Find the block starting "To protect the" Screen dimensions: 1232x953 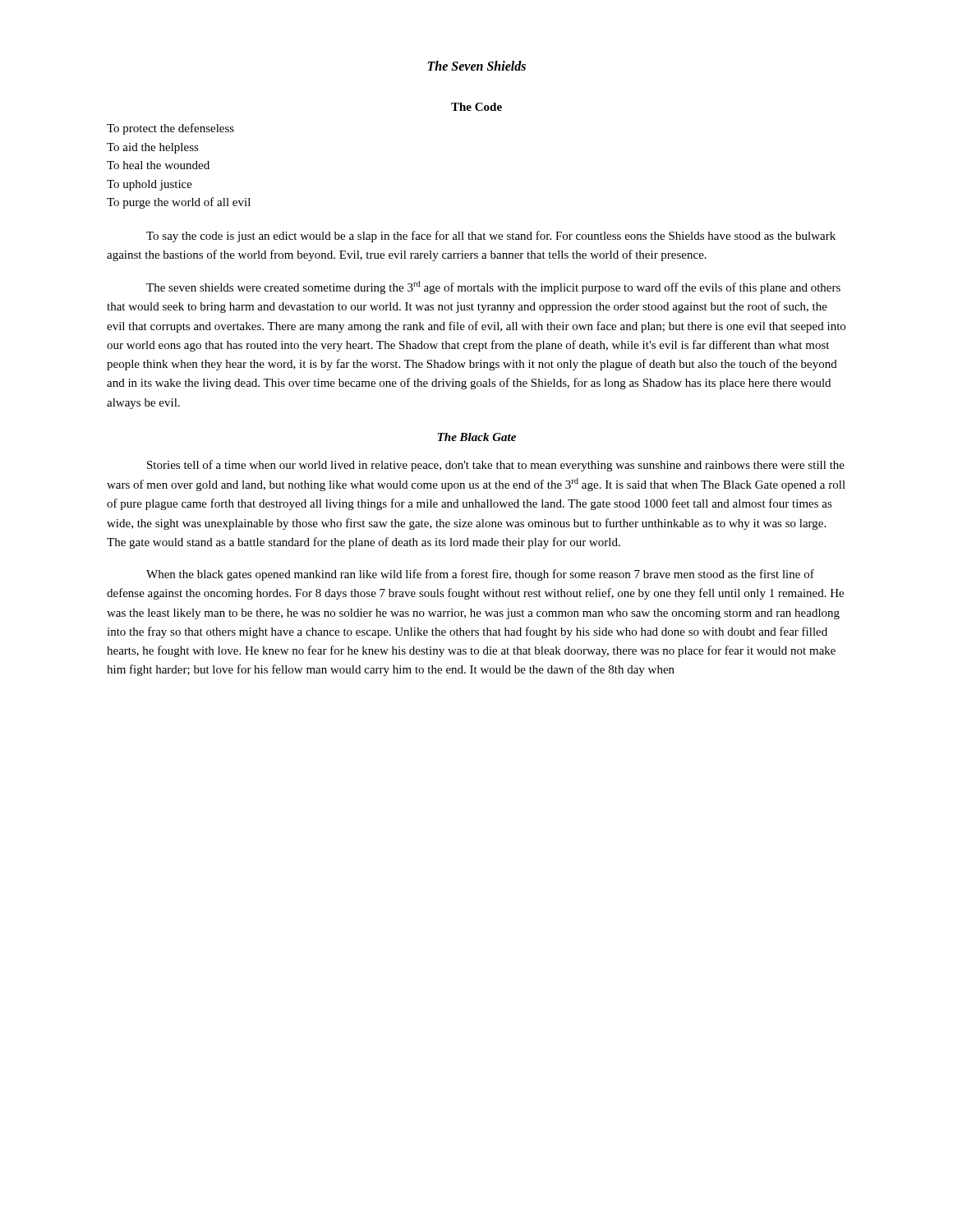pyautogui.click(x=171, y=128)
